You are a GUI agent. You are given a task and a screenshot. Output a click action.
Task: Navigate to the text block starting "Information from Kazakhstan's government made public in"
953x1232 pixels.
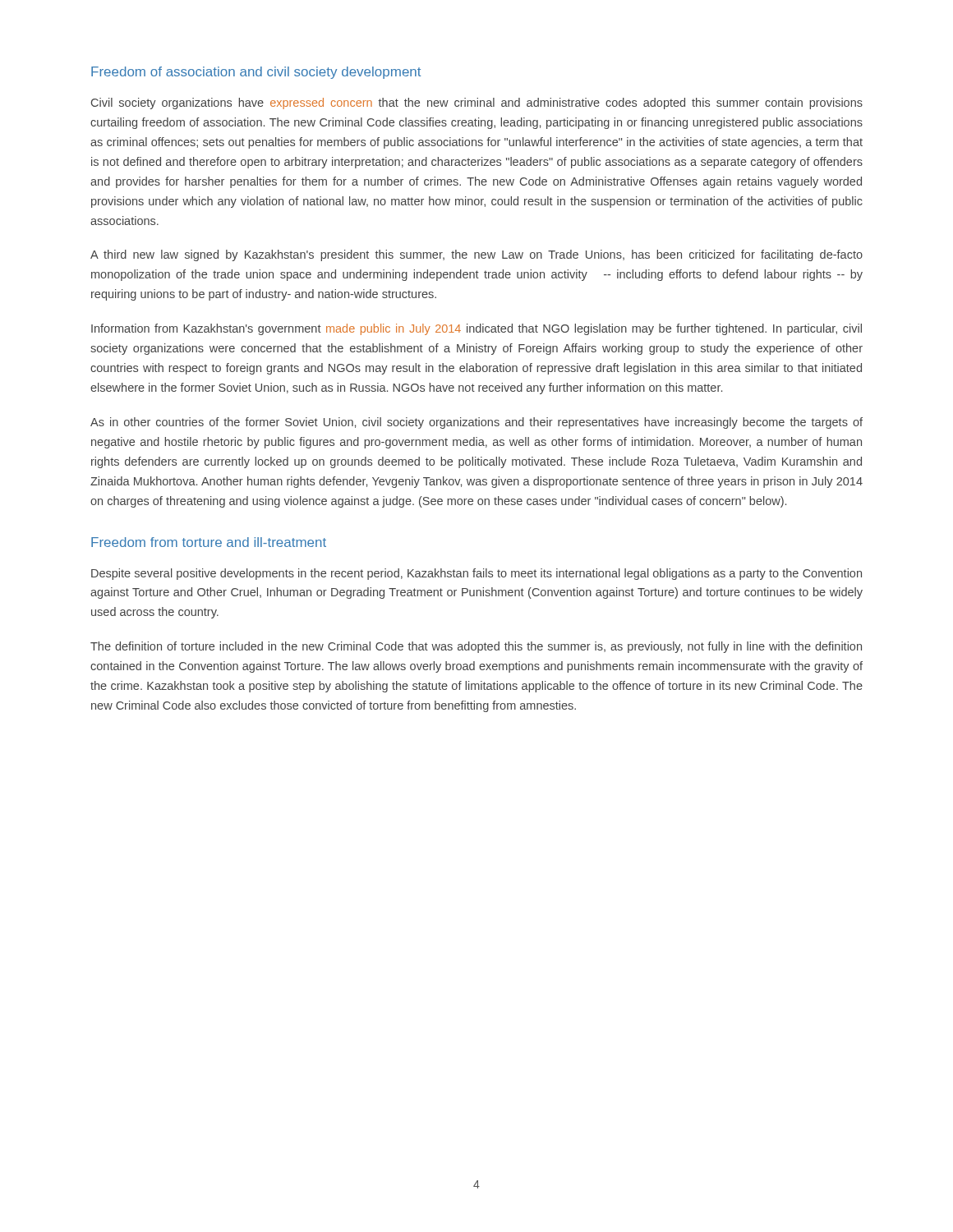(x=476, y=358)
